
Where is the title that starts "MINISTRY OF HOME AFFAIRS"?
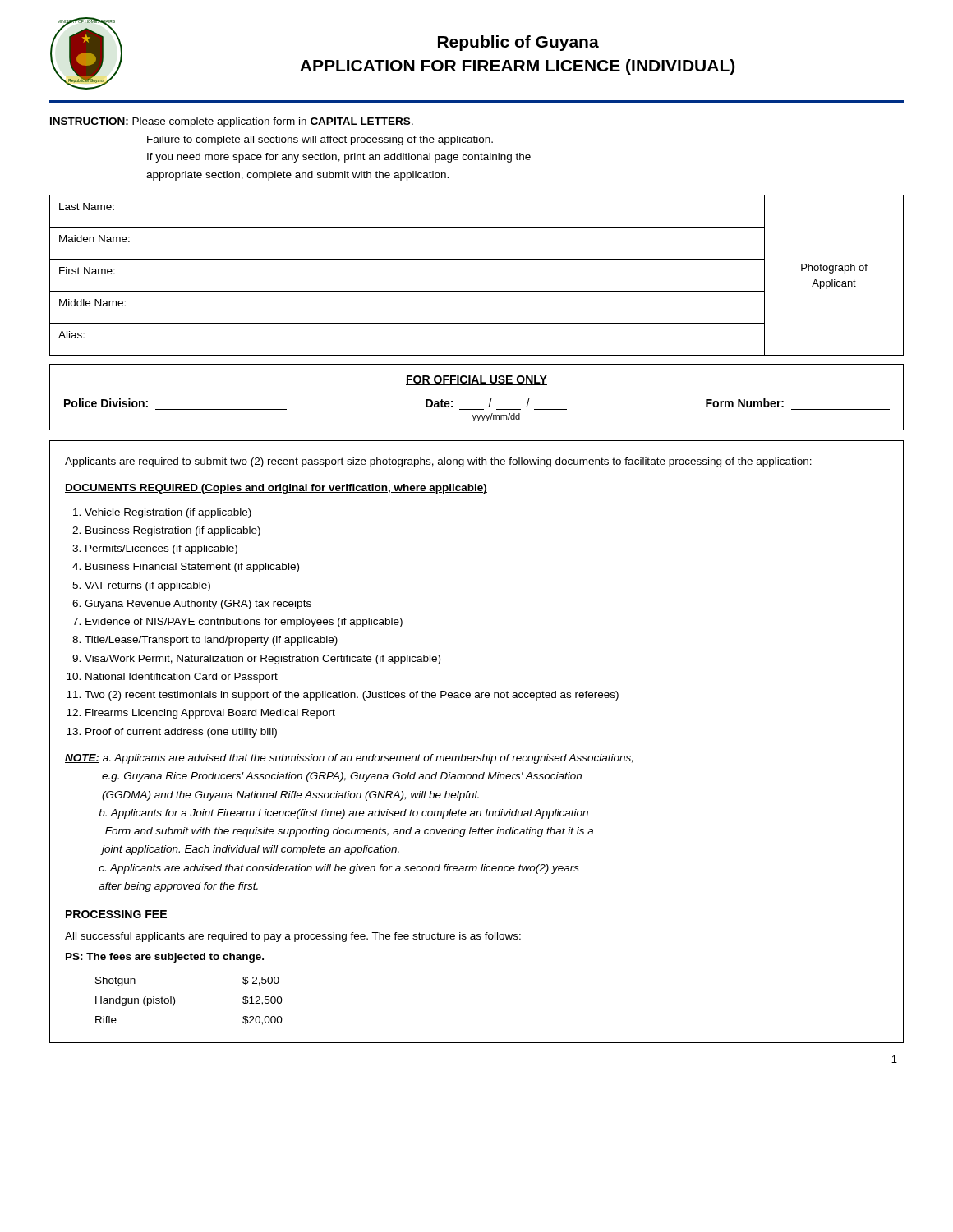476,53
